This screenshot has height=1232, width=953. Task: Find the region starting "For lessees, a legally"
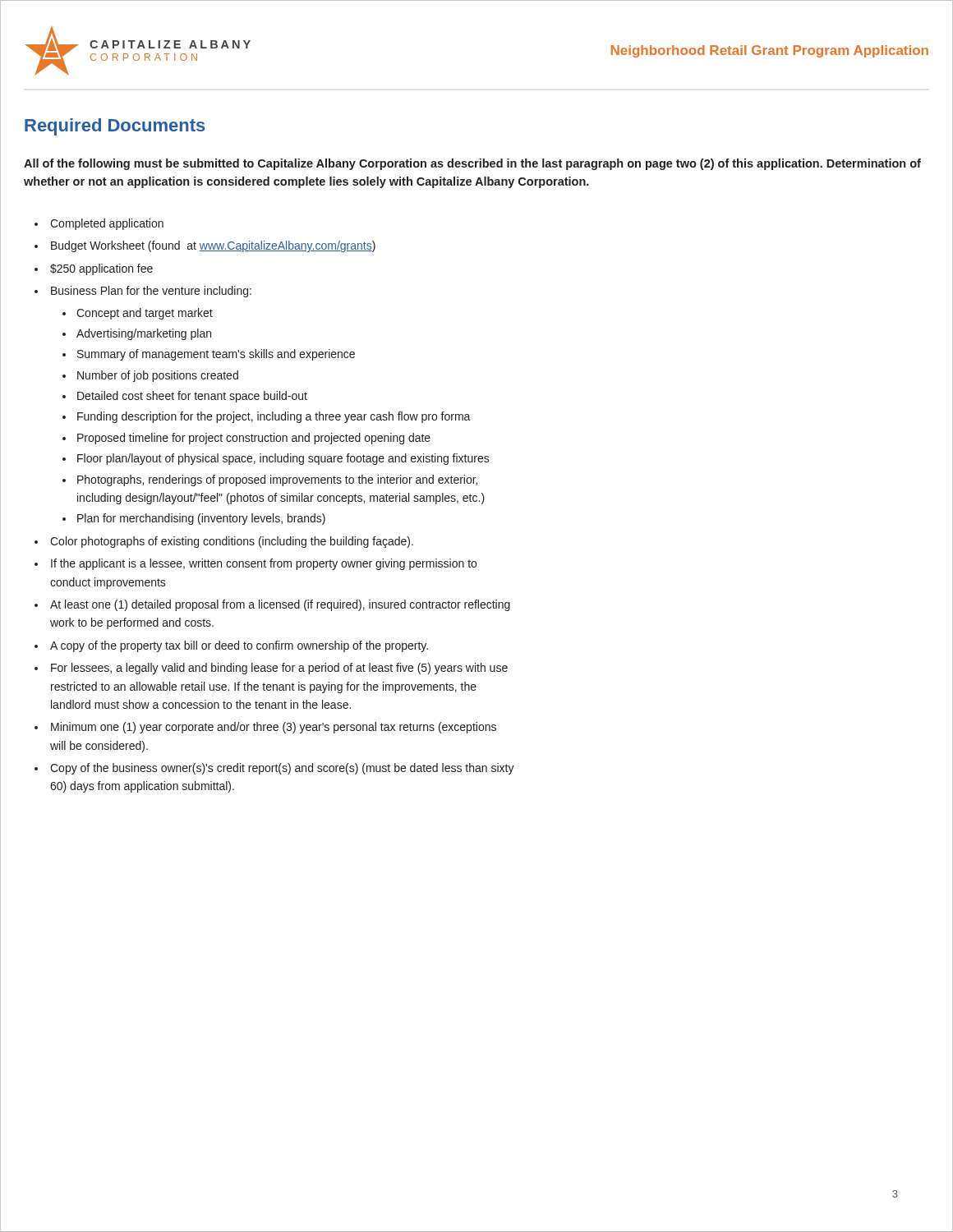point(279,686)
